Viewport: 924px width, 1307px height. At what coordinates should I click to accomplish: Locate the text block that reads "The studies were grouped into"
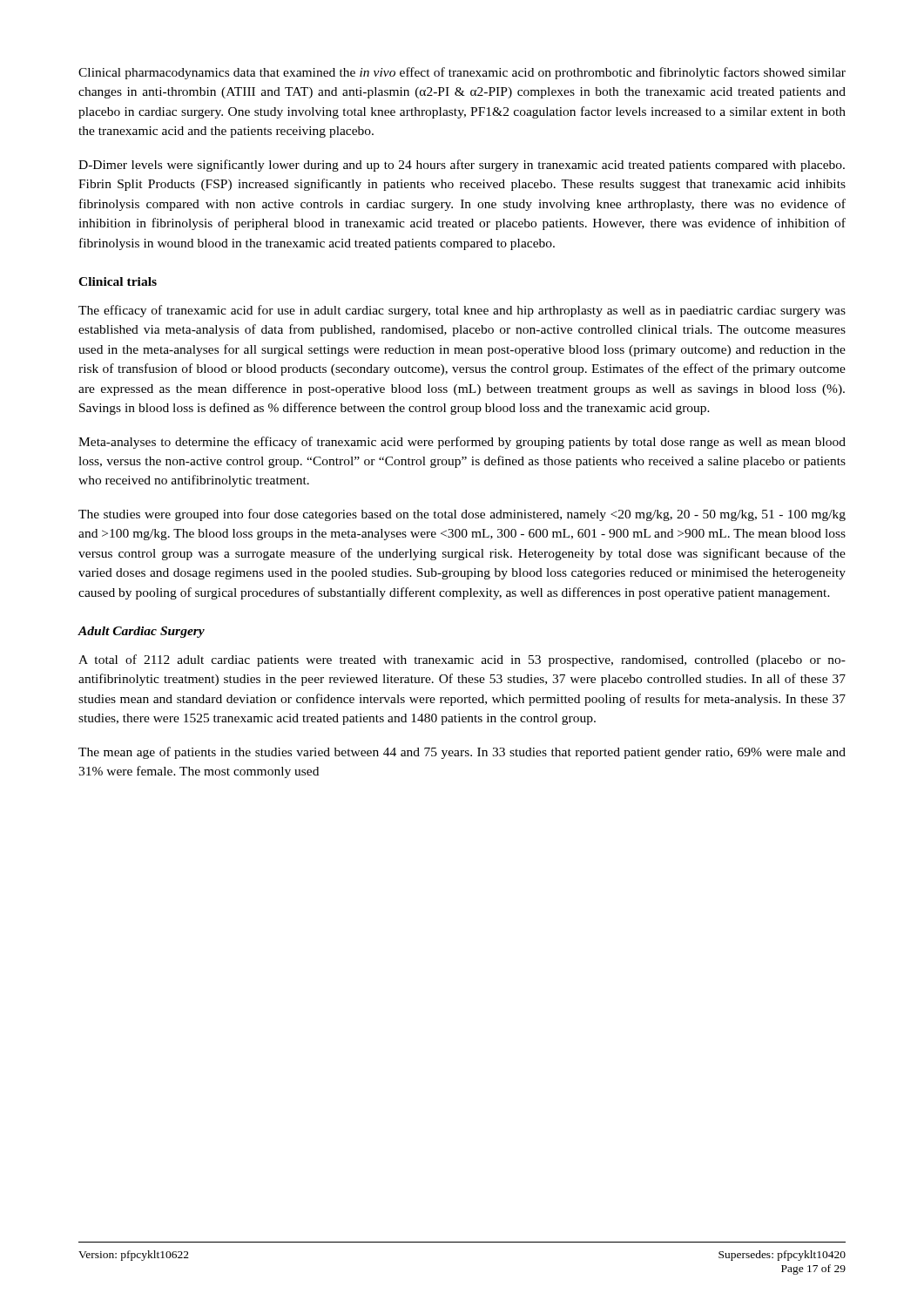point(462,553)
